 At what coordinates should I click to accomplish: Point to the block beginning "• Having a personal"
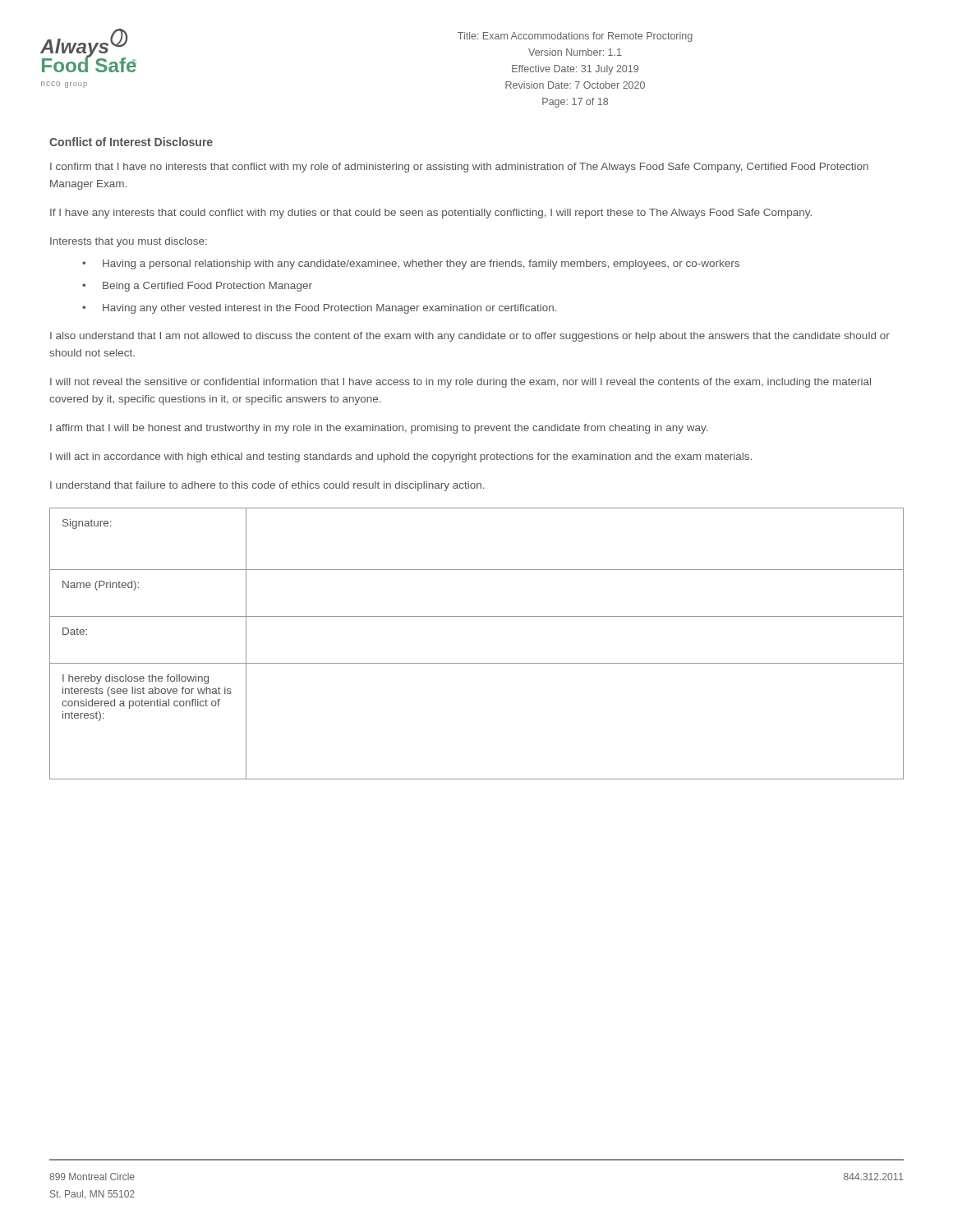pyautogui.click(x=411, y=264)
